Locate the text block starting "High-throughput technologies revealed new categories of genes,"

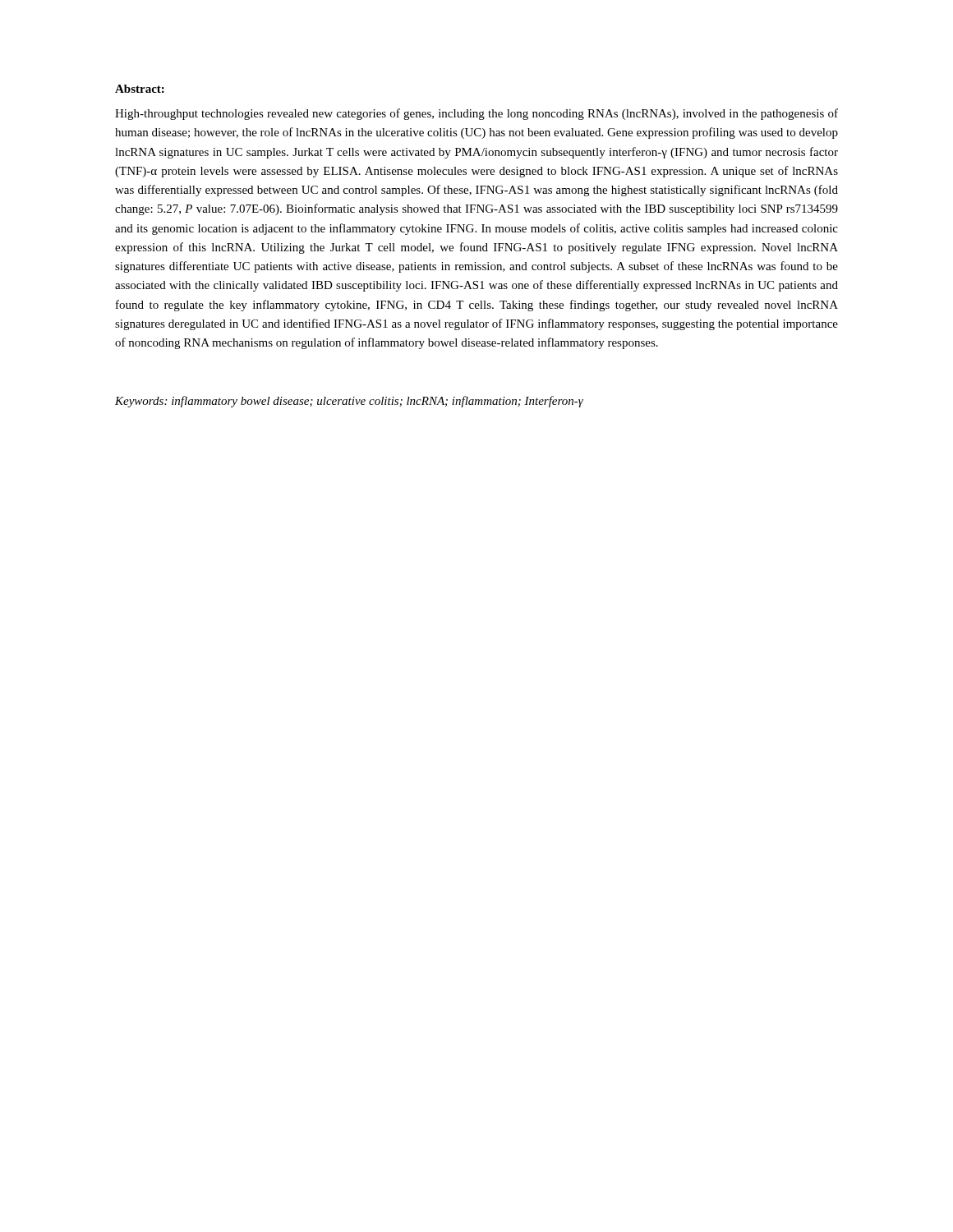tap(476, 228)
